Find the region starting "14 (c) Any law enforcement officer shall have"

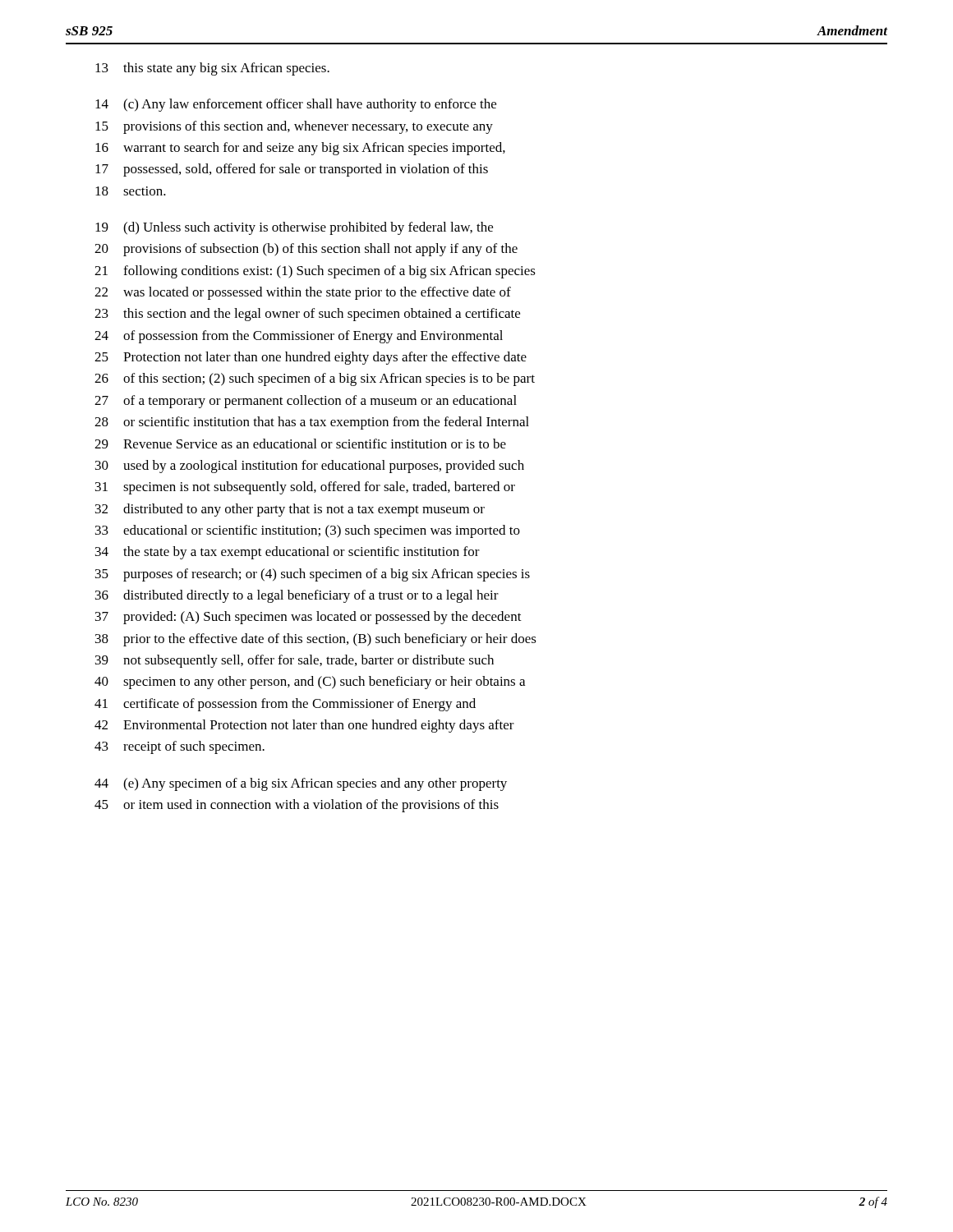pos(476,148)
